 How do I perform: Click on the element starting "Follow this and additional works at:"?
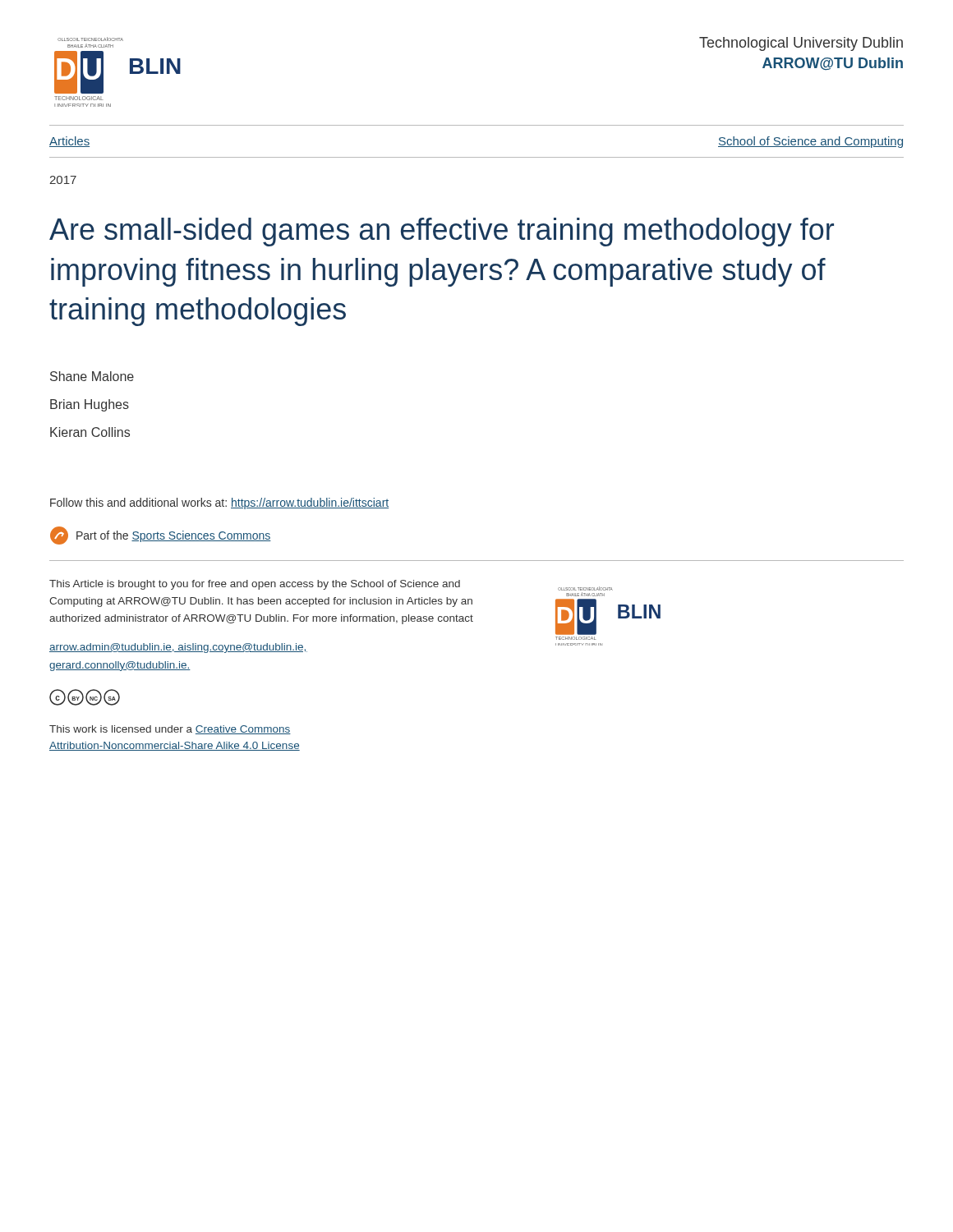coord(219,503)
